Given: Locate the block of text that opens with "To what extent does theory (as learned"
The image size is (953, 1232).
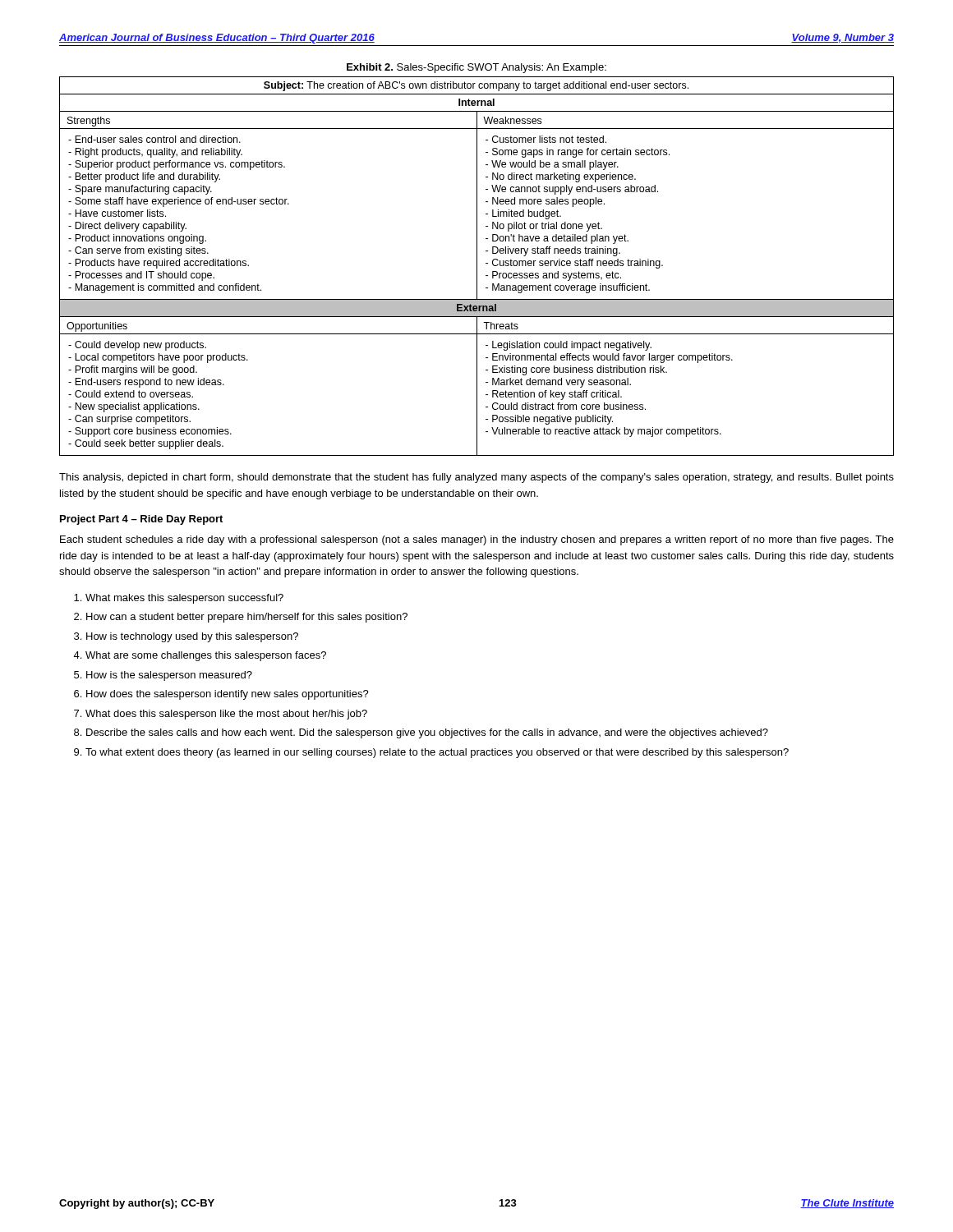Looking at the screenshot, I should point(437,752).
